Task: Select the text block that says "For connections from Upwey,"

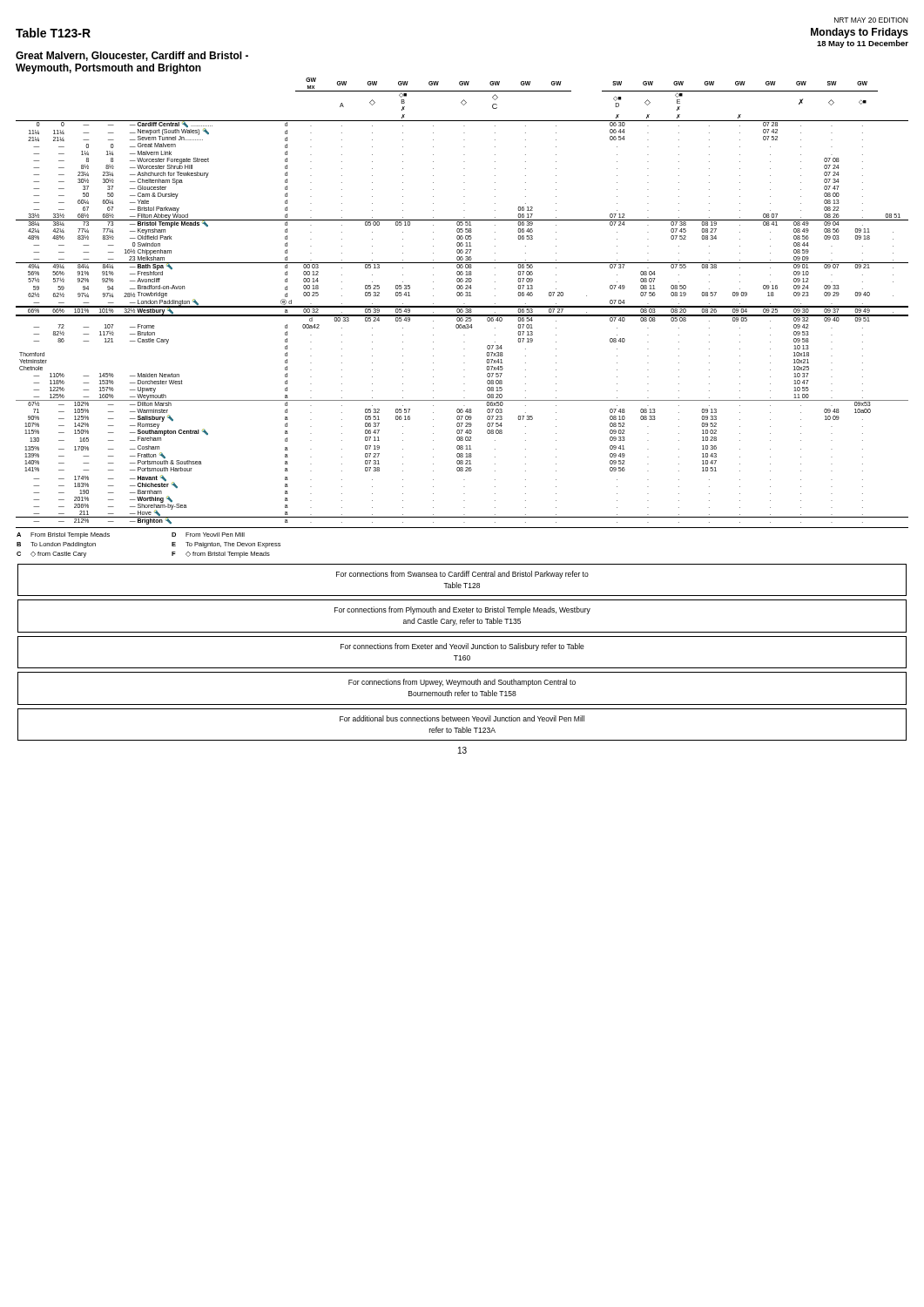Action: point(462,688)
